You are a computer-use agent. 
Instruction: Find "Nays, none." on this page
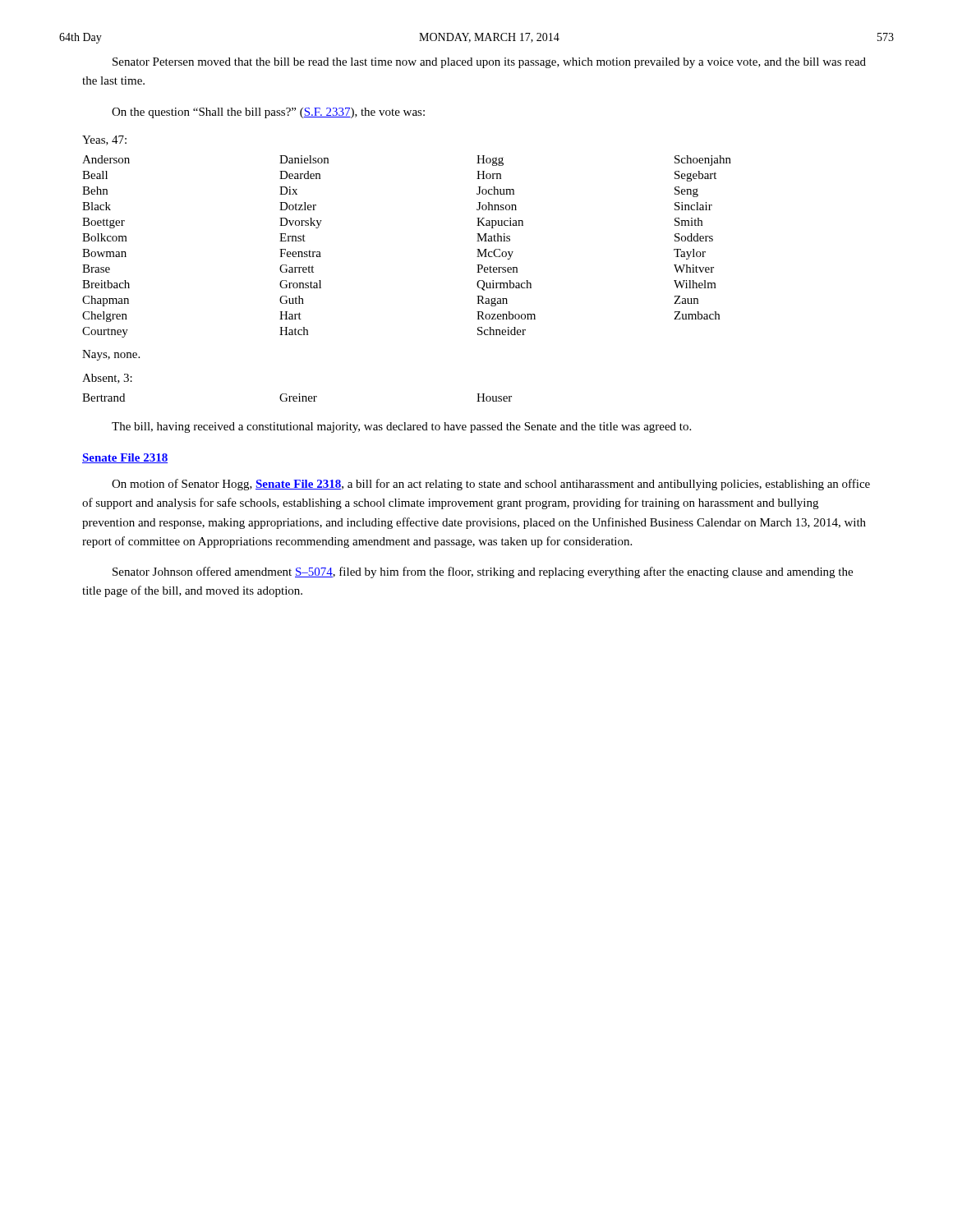click(111, 354)
